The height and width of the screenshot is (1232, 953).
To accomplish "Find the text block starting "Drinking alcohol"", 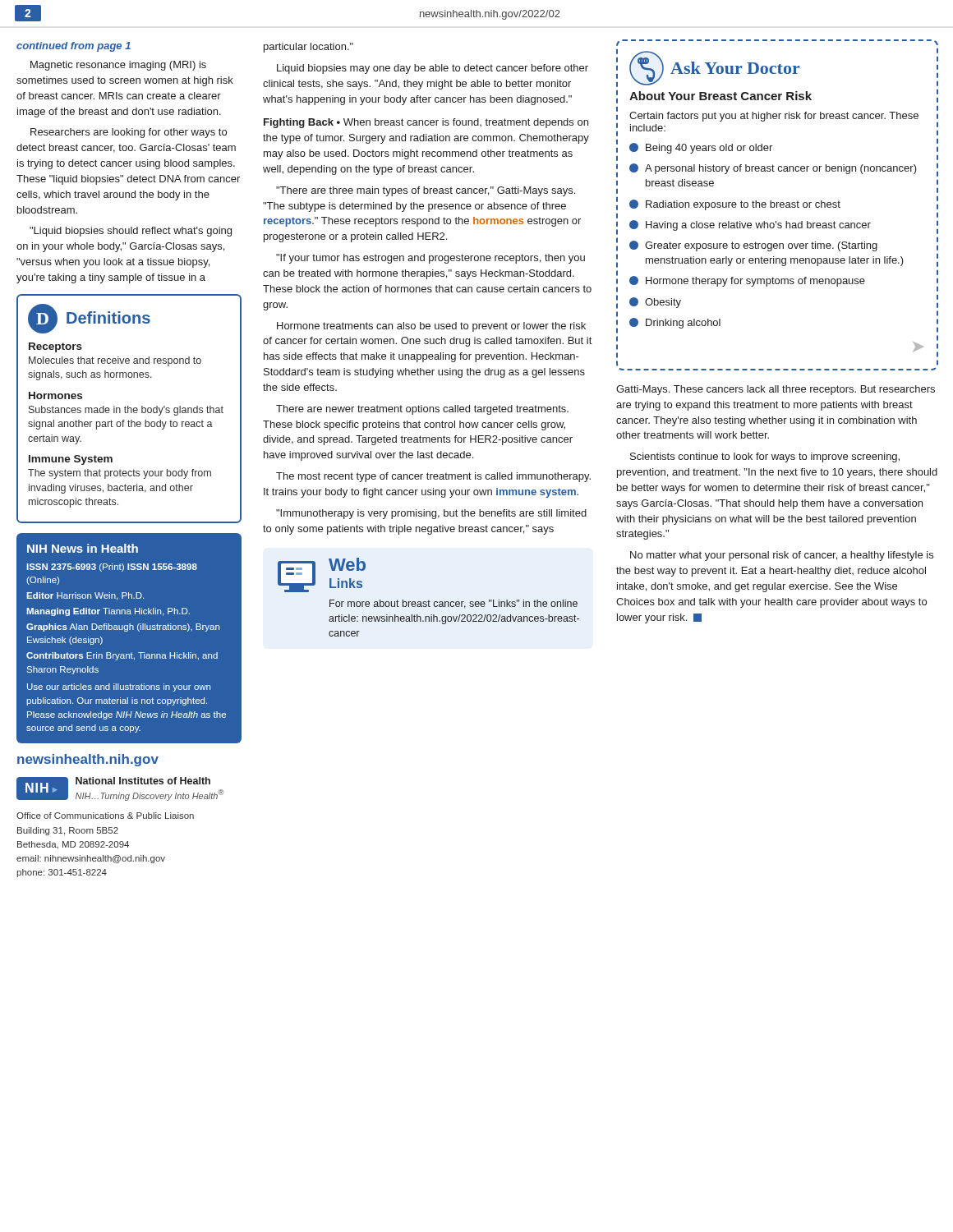I will (675, 323).
